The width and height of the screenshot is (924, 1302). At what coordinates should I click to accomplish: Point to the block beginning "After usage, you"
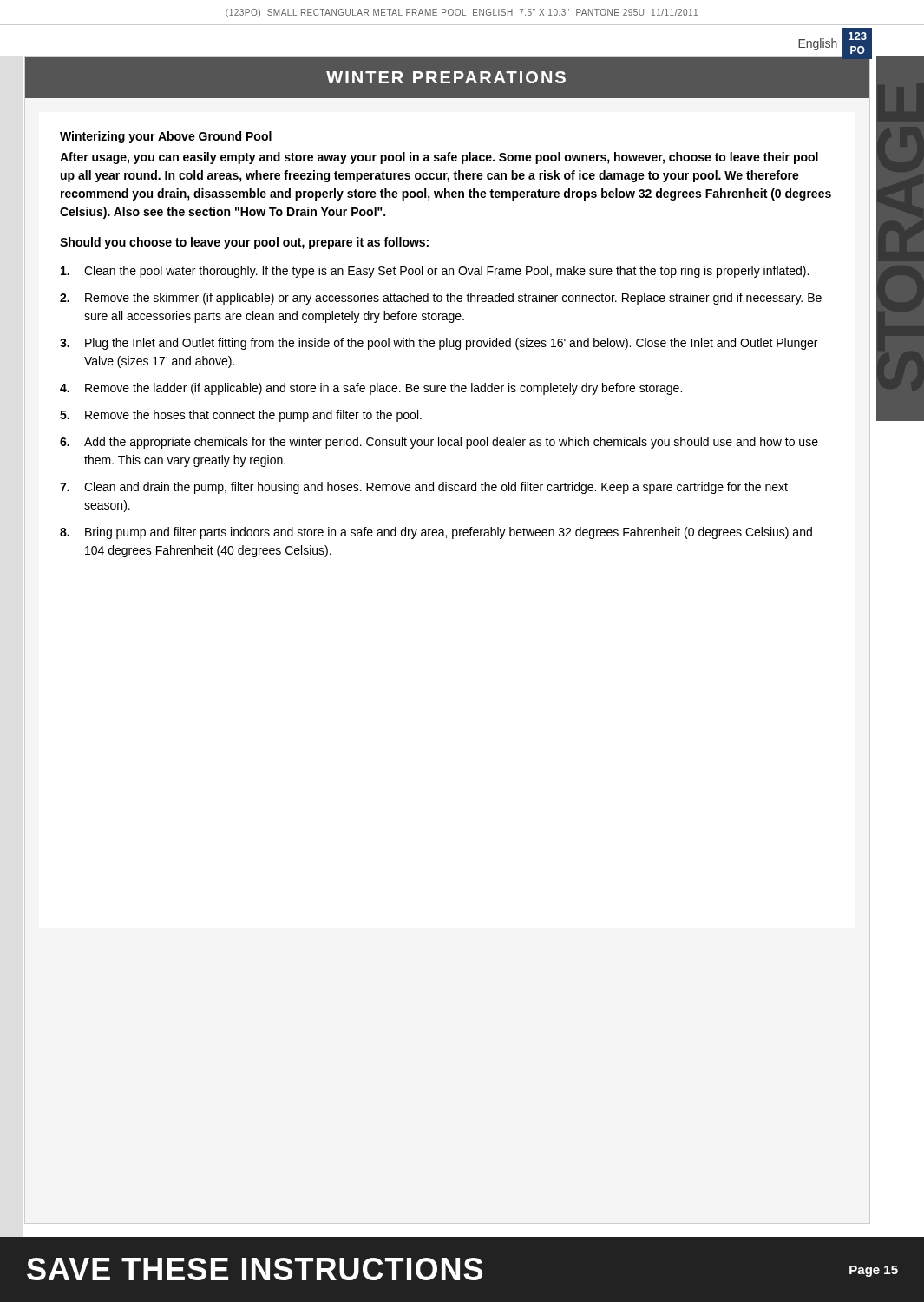446,184
